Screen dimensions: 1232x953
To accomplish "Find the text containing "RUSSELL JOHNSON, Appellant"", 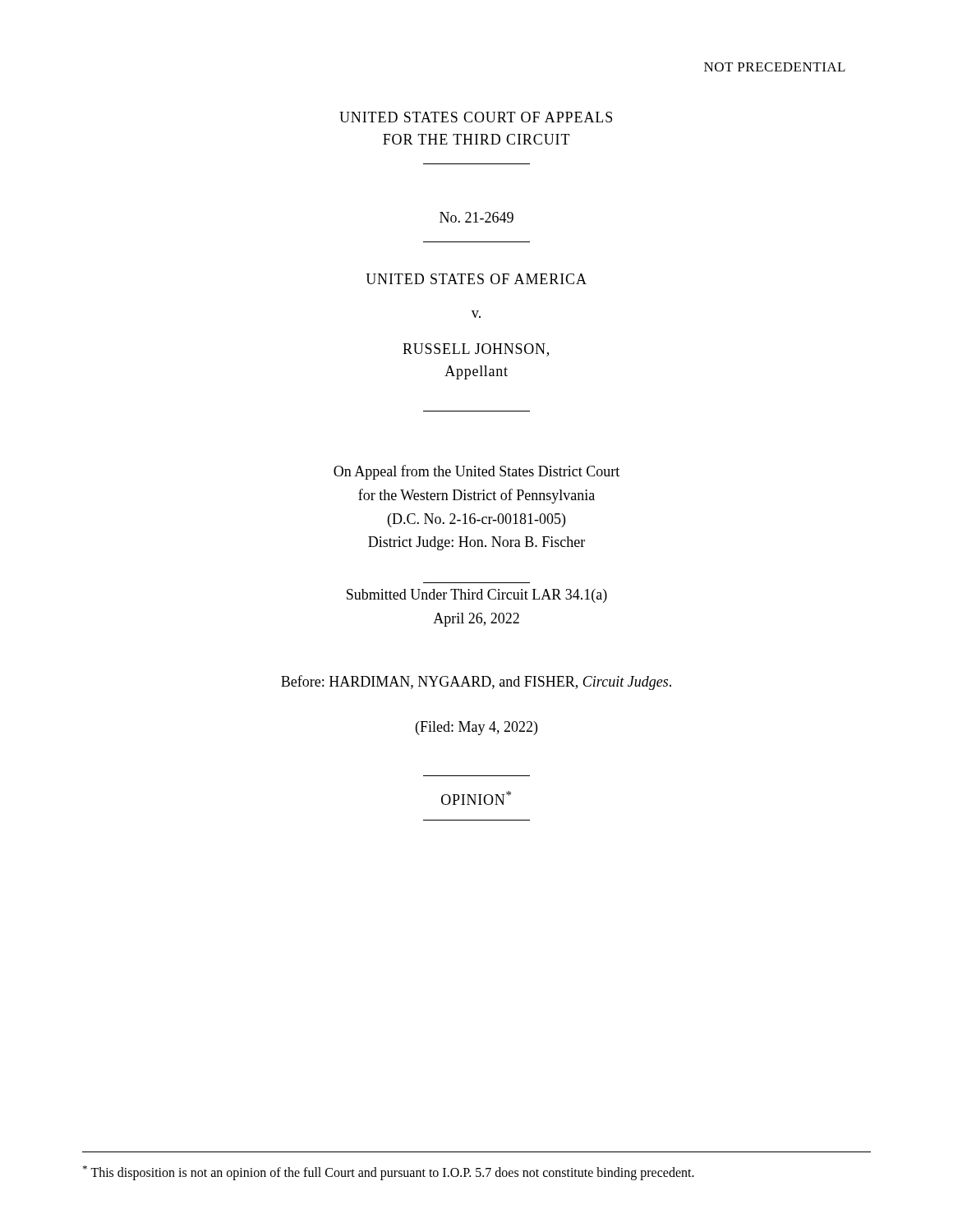I will coord(476,360).
